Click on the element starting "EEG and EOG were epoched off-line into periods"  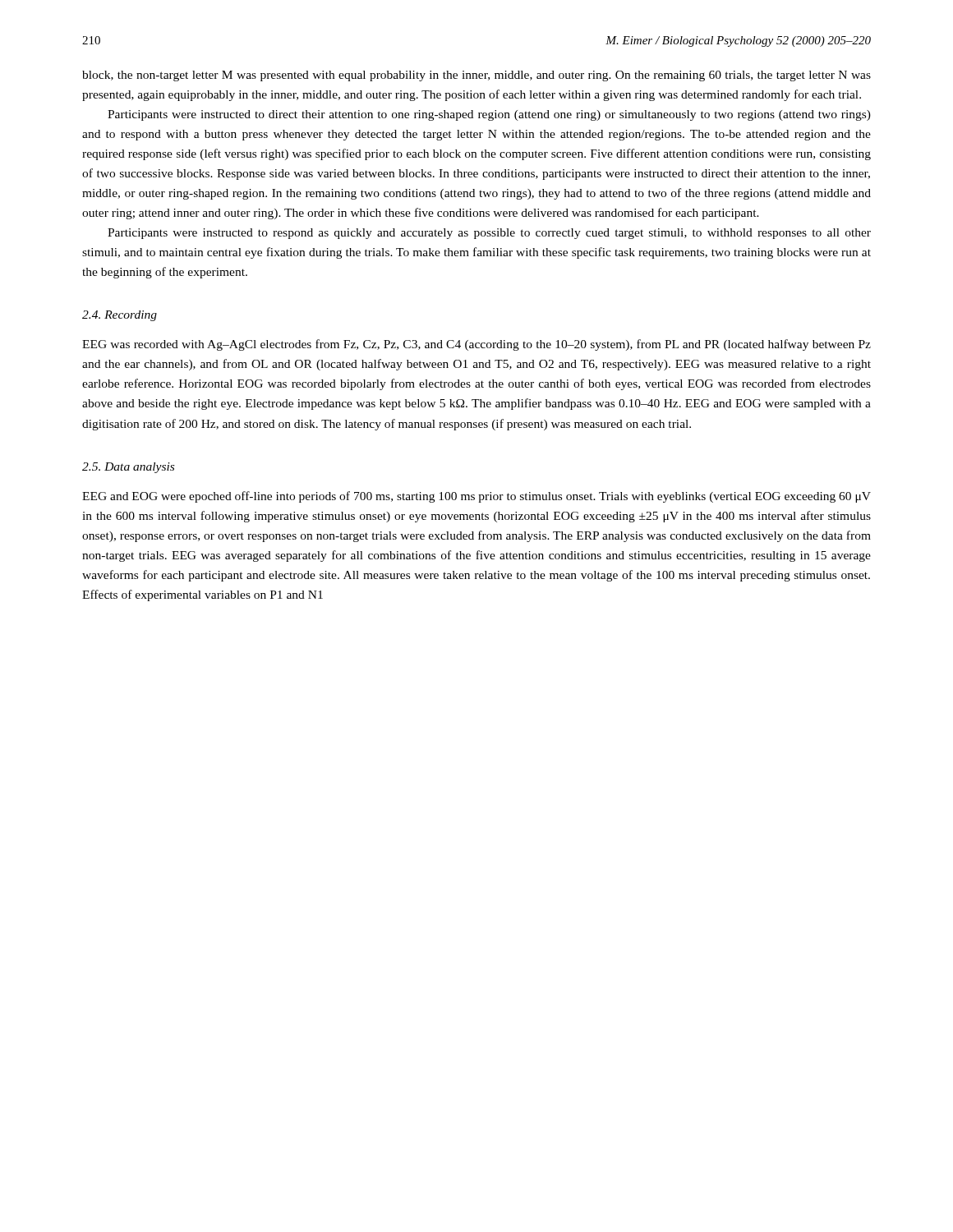point(476,545)
